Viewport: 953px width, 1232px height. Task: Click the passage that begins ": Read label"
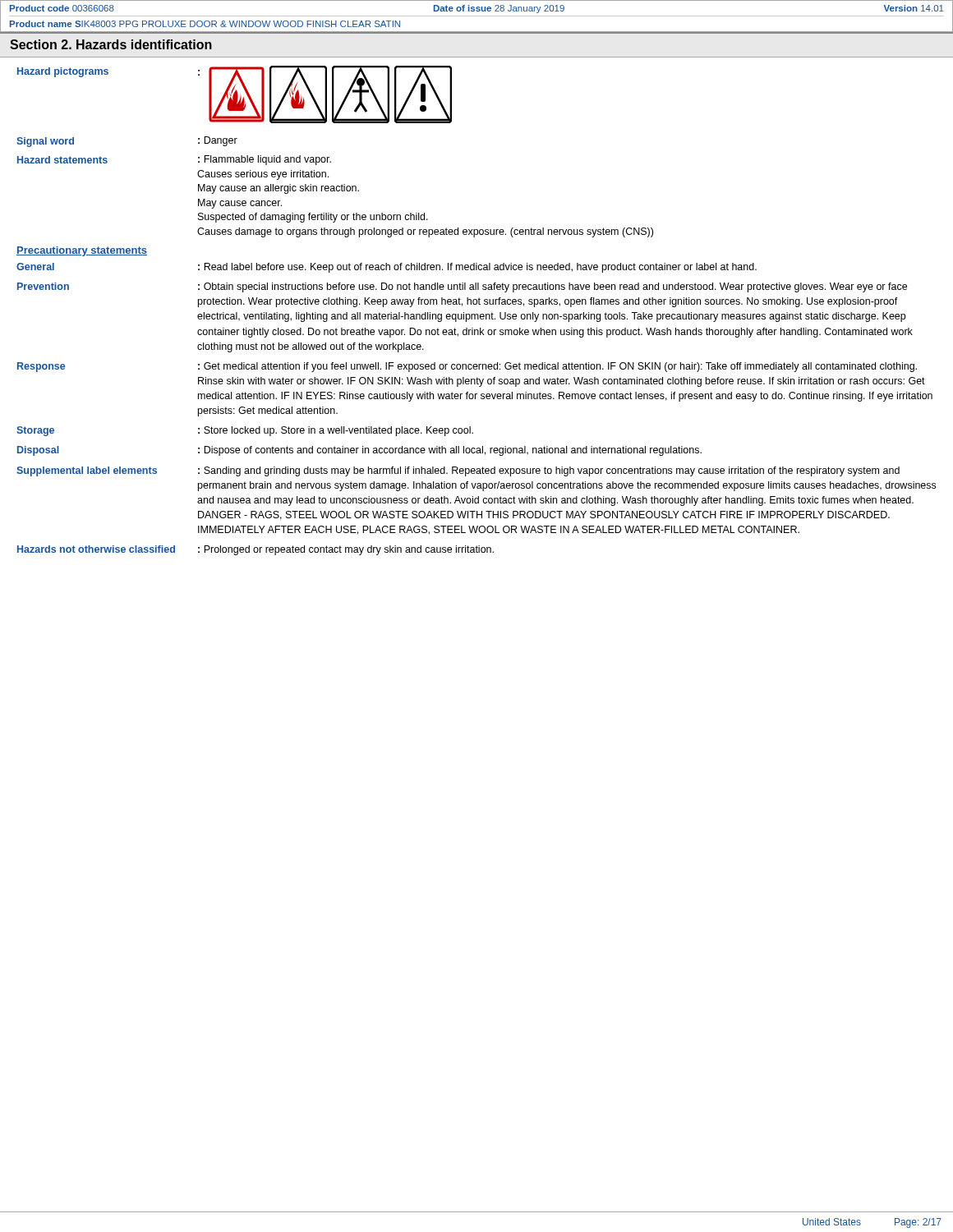tap(477, 267)
